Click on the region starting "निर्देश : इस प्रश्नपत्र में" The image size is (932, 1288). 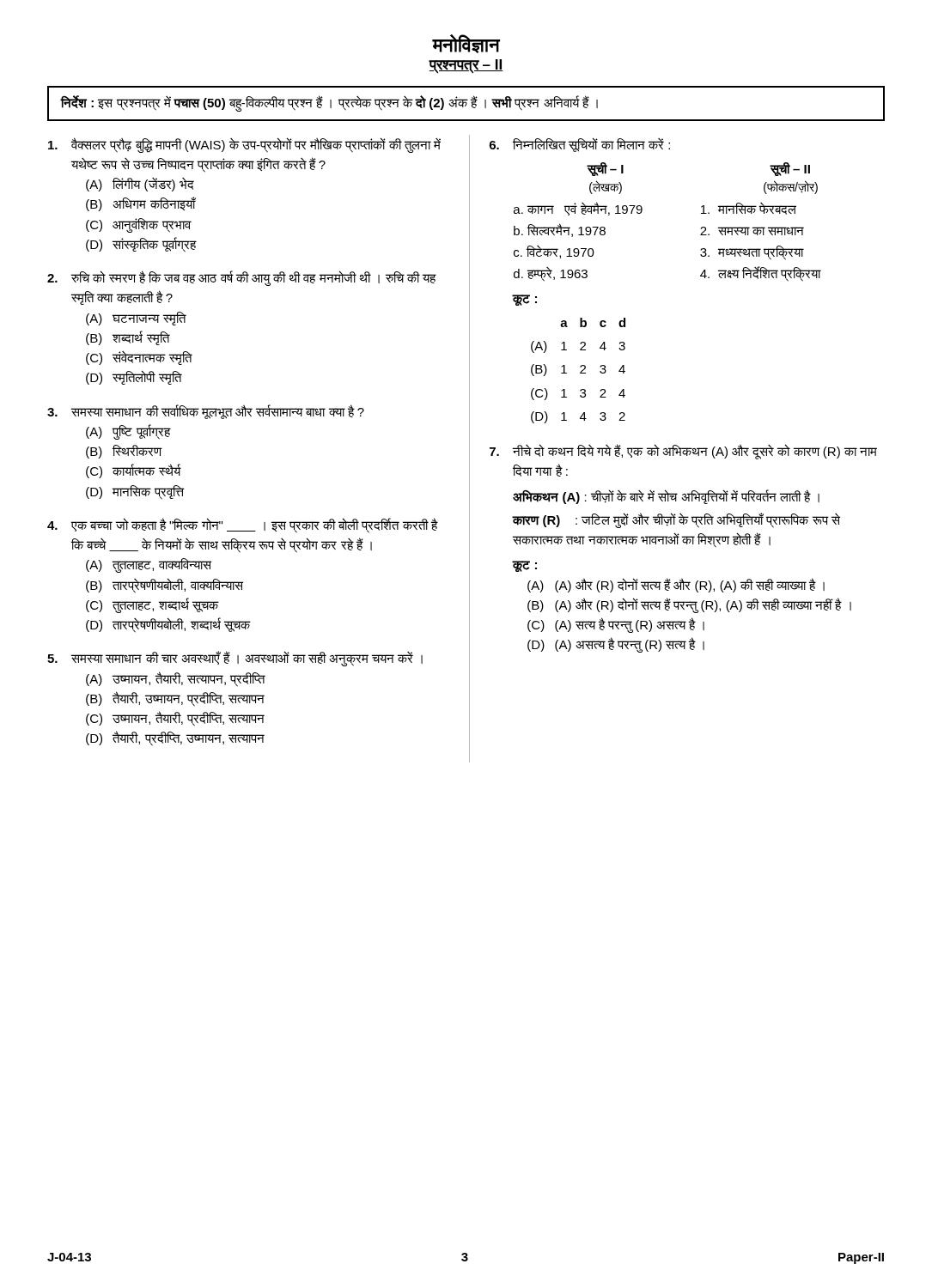pos(331,103)
